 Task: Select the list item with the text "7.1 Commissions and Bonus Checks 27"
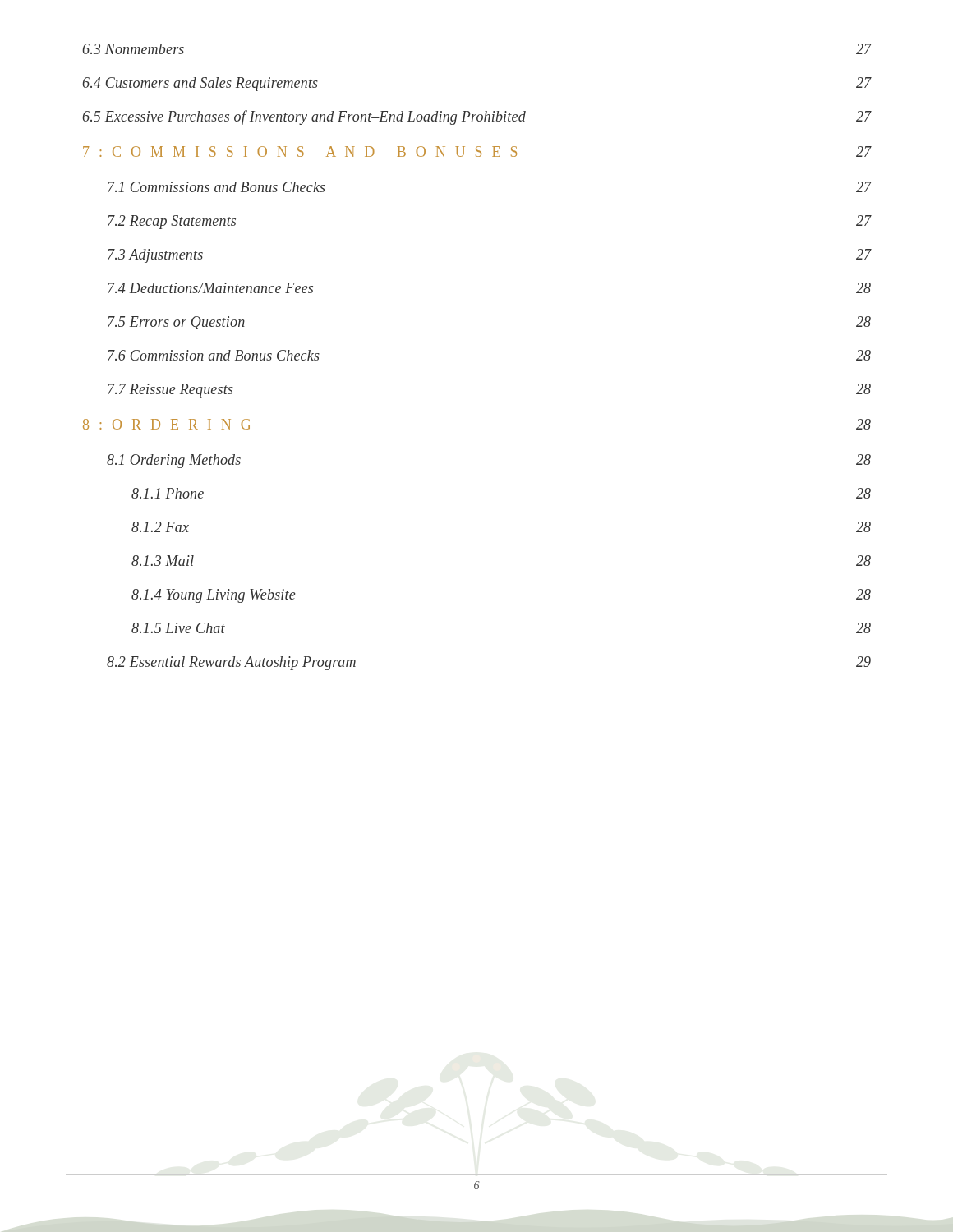(217, 186)
